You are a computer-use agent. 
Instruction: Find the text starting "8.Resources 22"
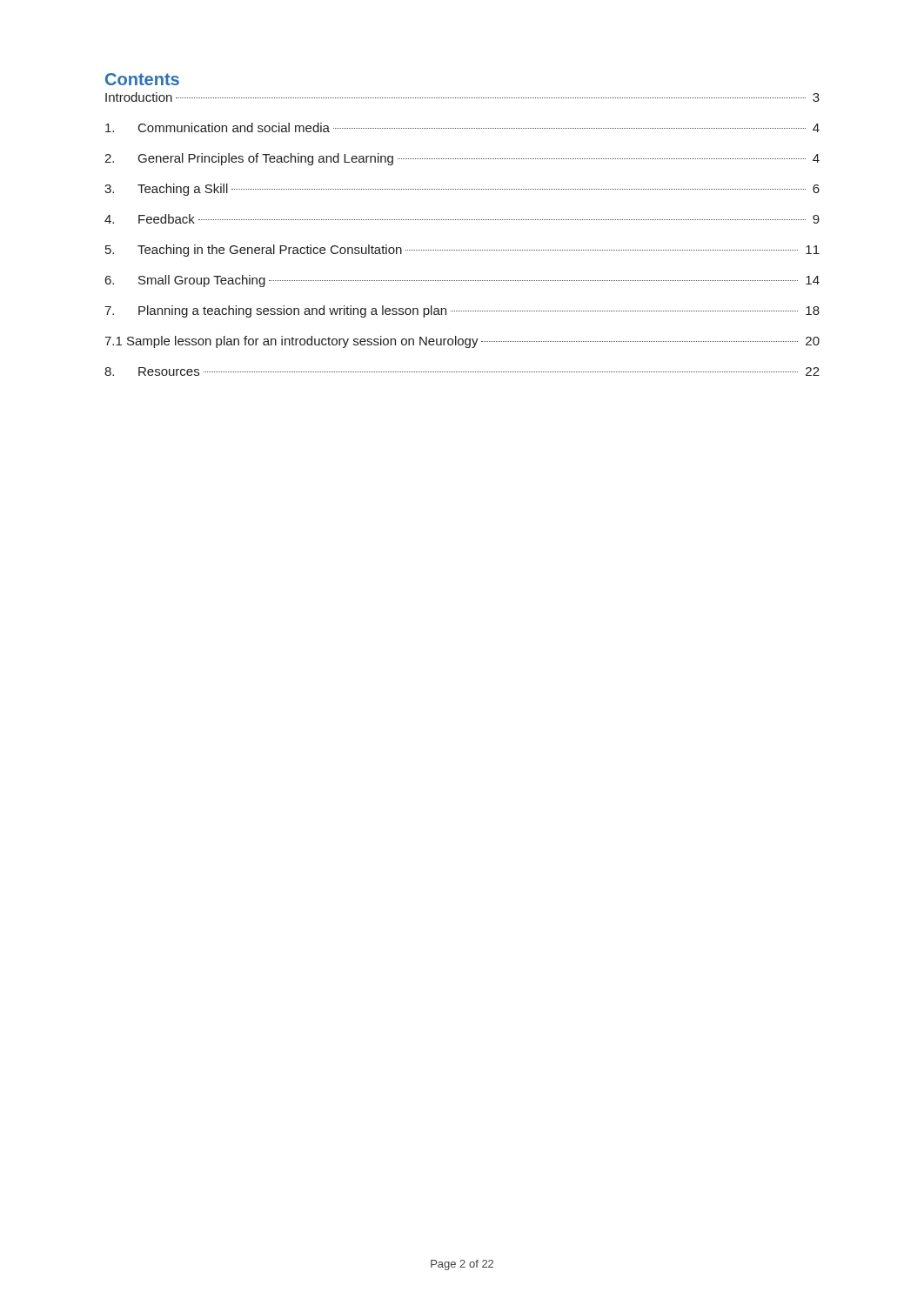click(462, 371)
